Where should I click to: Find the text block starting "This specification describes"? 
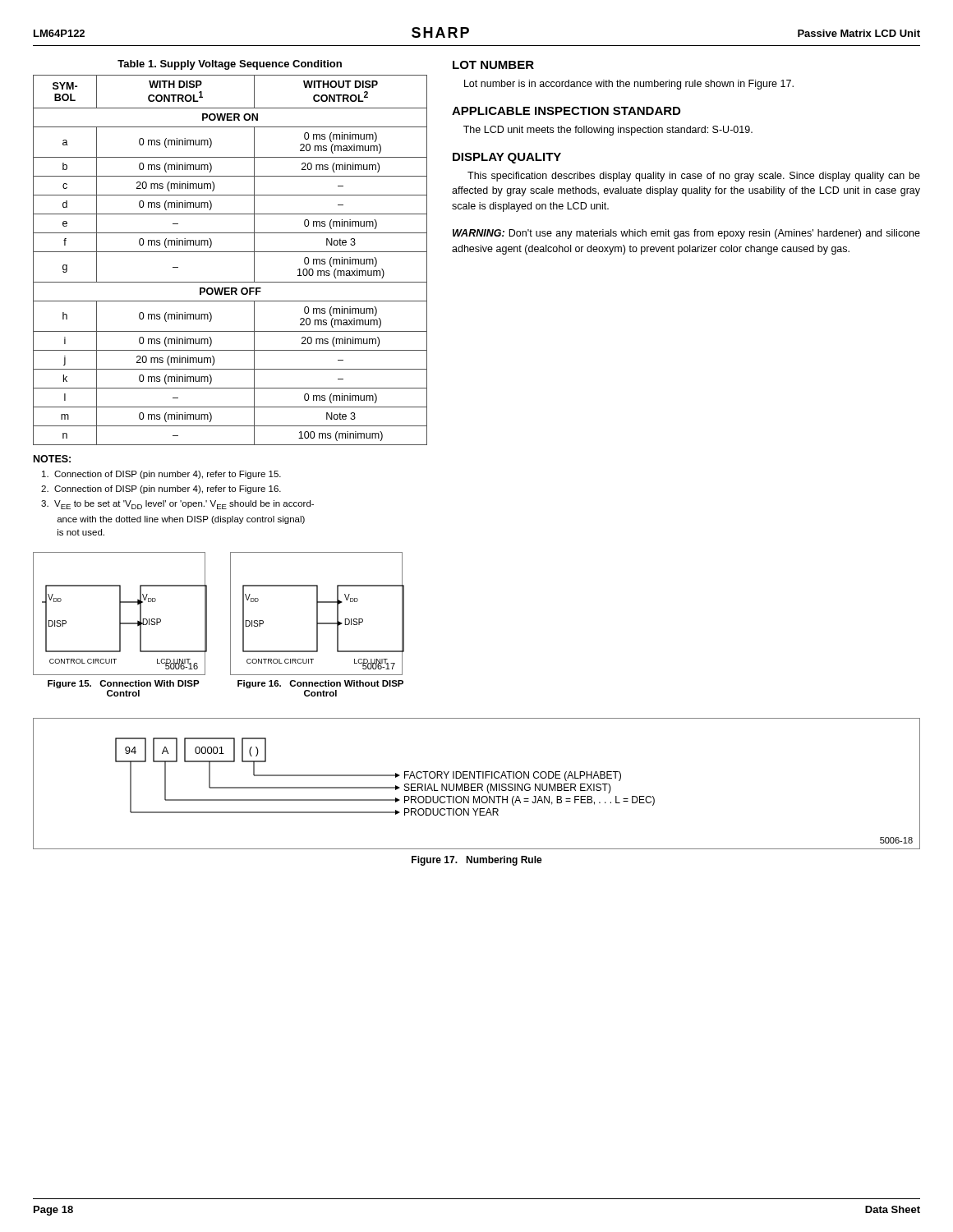coord(686,191)
